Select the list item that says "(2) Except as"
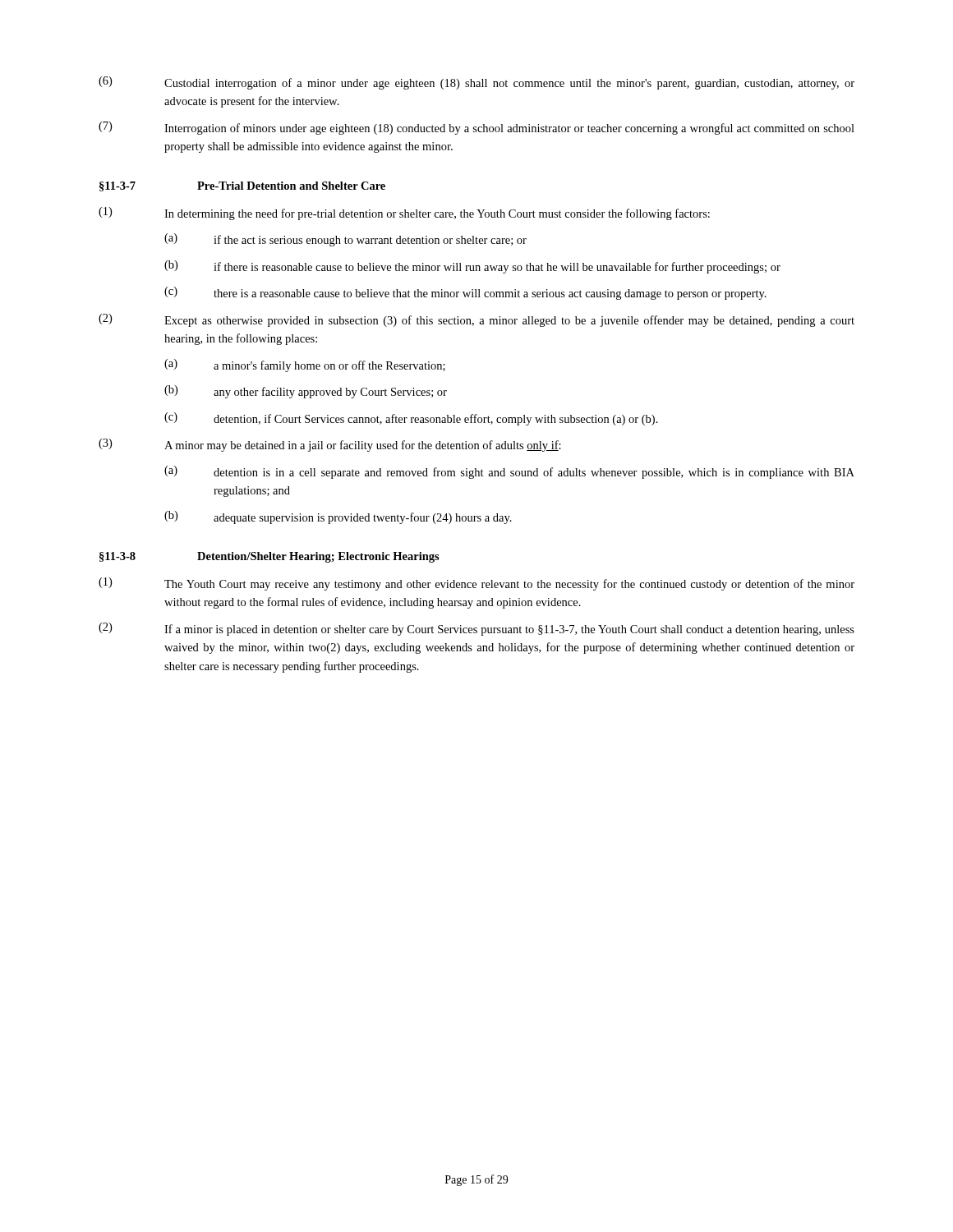The image size is (953, 1232). pos(476,330)
